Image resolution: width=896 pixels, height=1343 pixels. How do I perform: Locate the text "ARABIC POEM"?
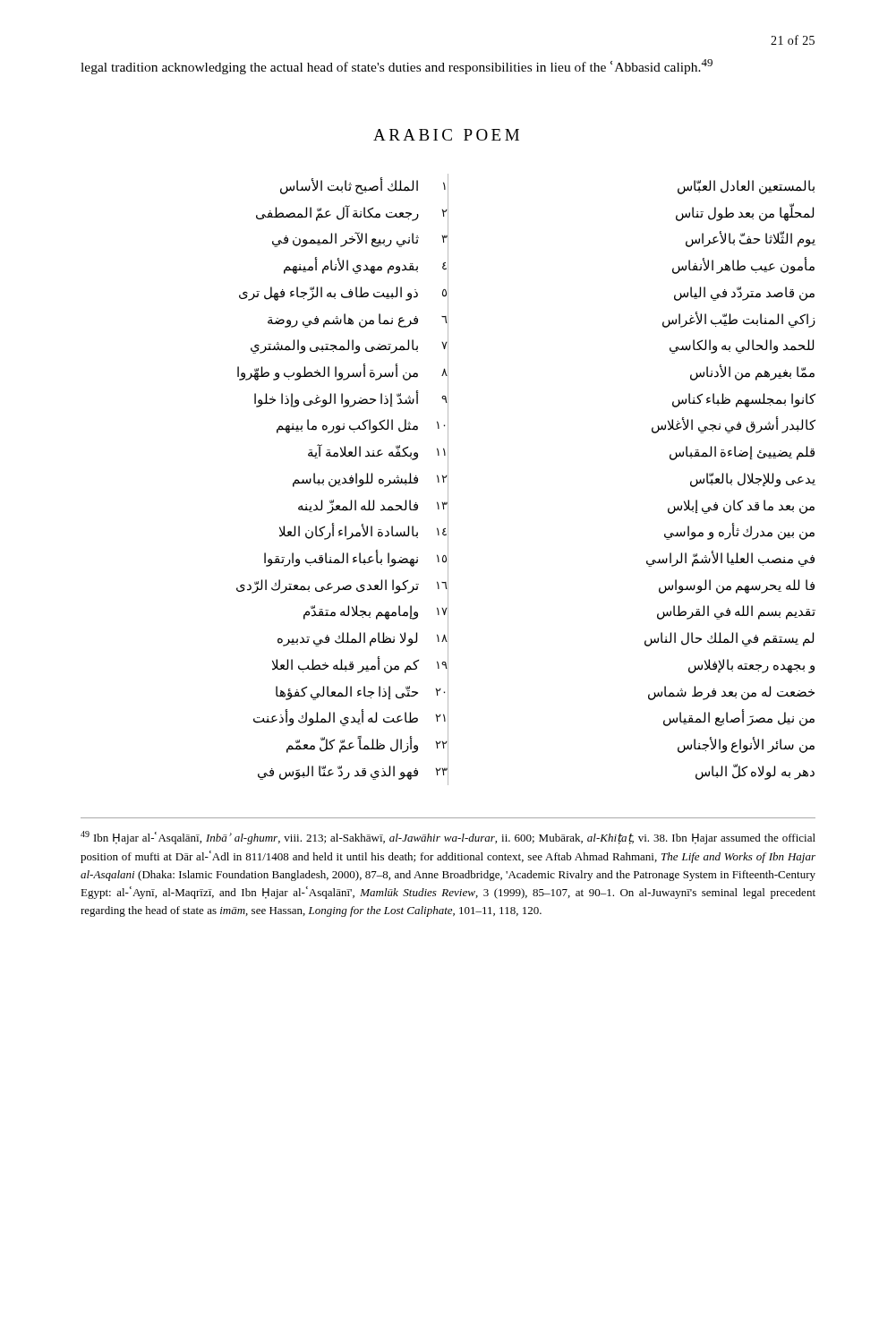tap(448, 135)
